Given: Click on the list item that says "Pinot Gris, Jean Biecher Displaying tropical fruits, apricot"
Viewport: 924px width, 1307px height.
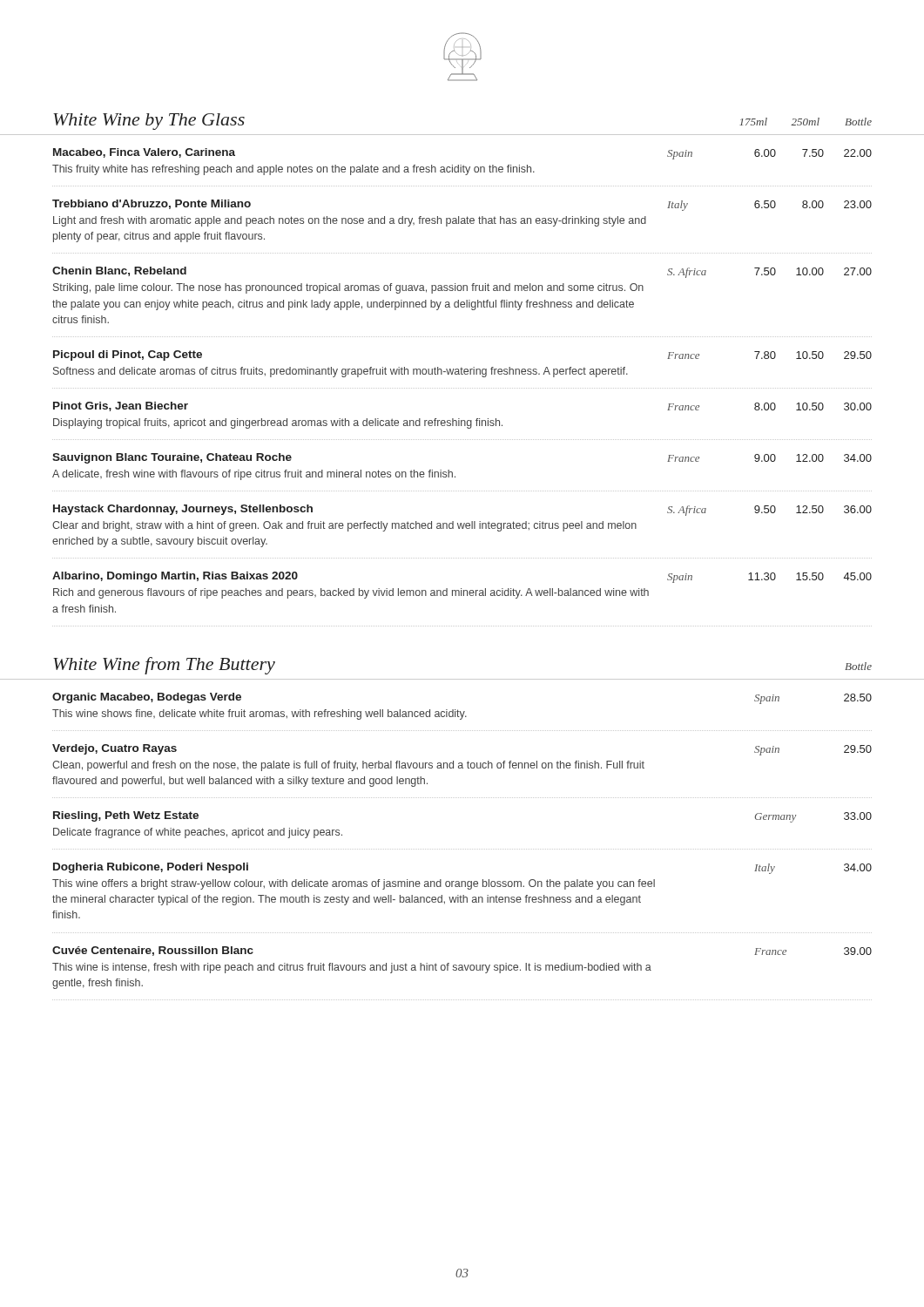Looking at the screenshot, I should point(462,415).
